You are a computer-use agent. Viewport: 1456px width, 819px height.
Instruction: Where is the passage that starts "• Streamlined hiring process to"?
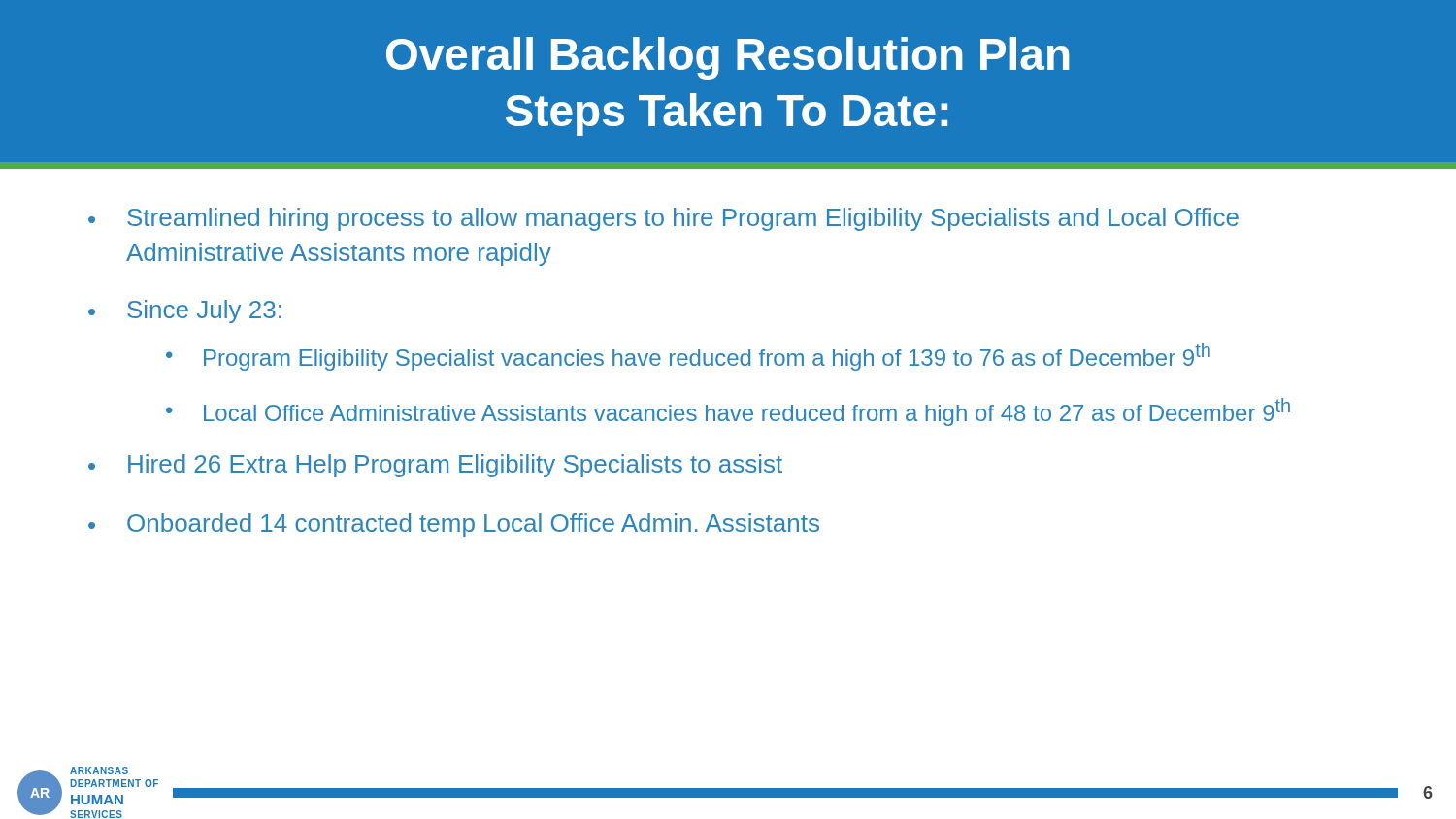coord(723,235)
